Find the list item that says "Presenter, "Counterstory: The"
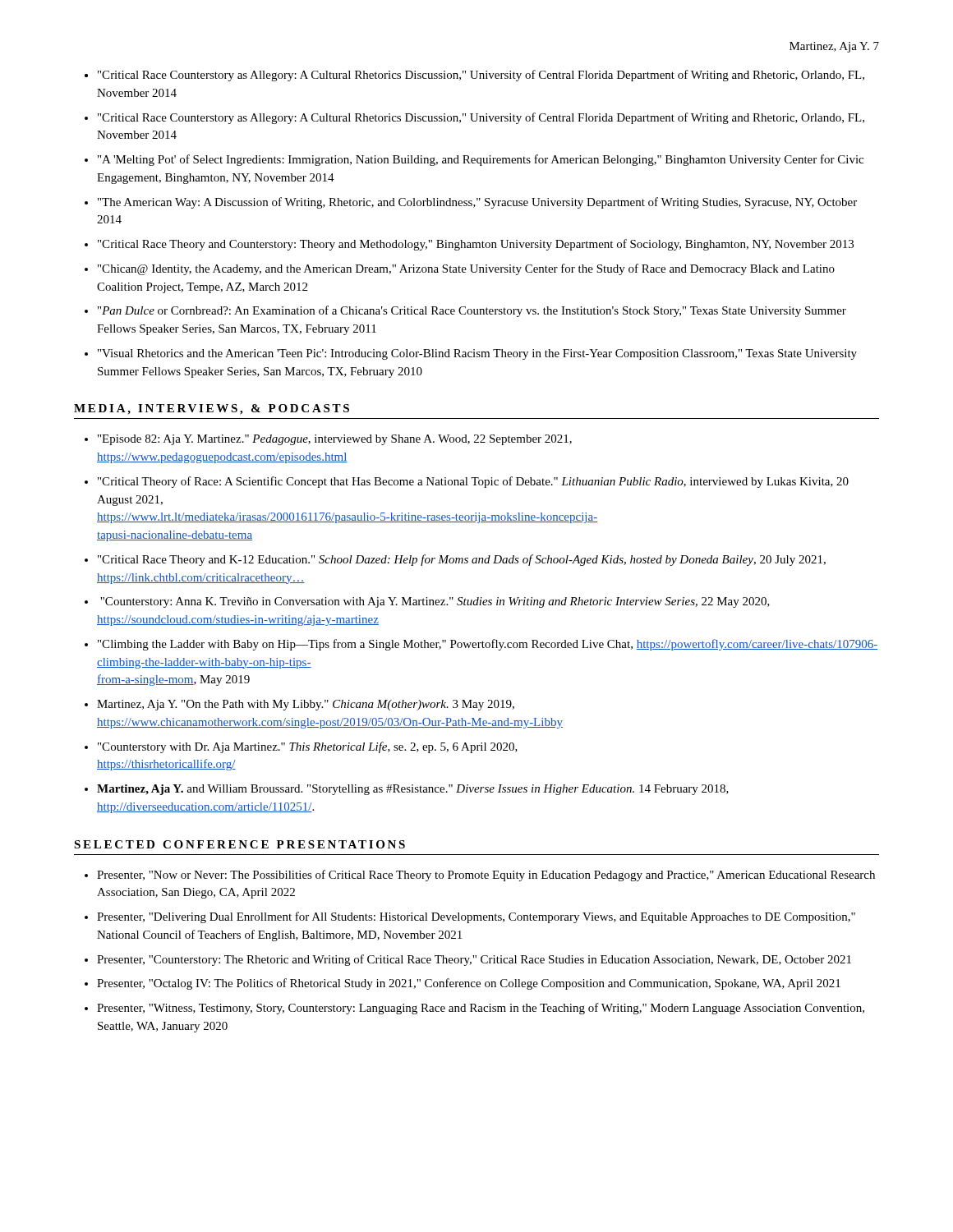 click(x=474, y=959)
